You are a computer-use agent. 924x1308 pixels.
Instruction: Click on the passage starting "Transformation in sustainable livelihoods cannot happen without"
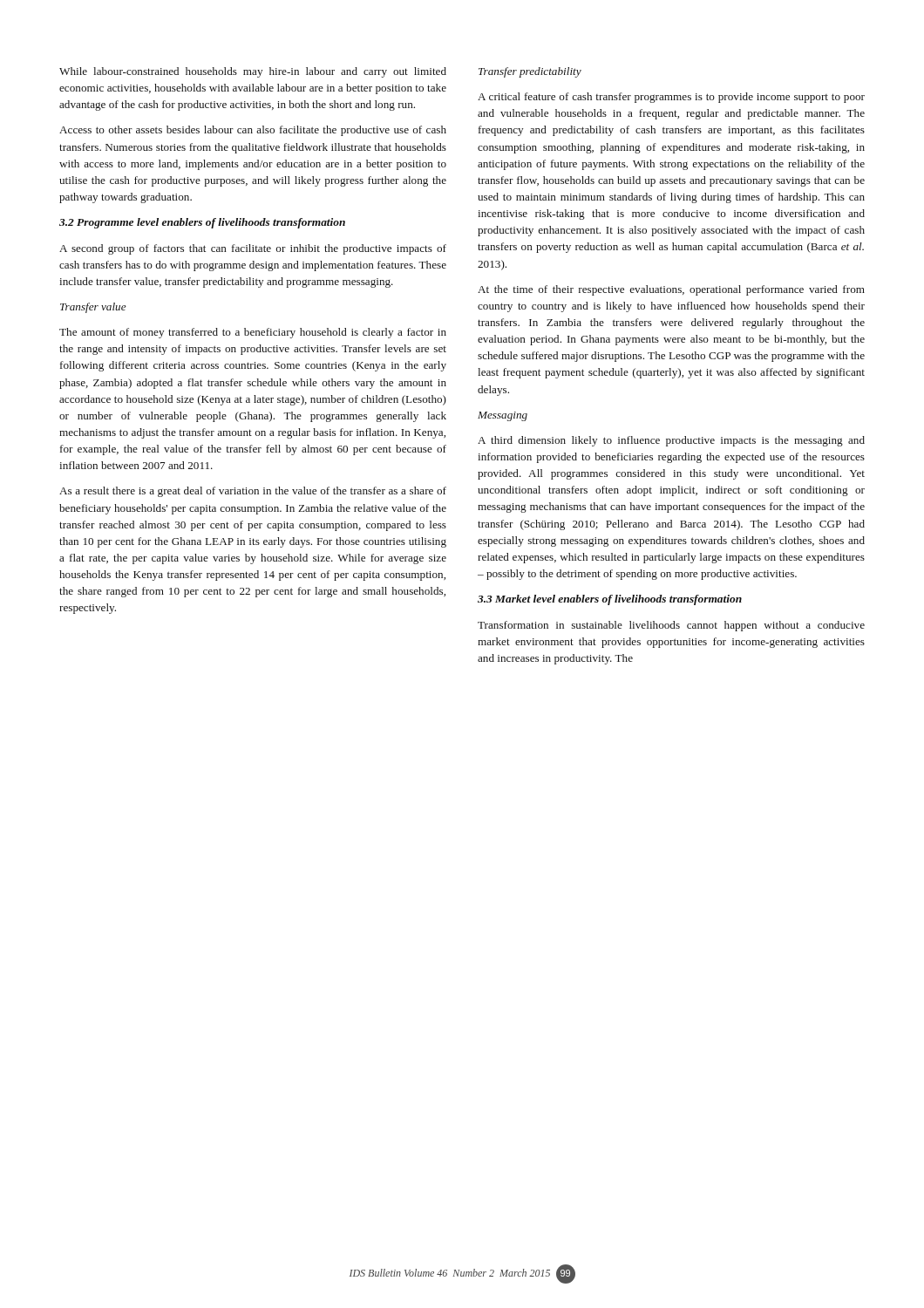point(671,641)
